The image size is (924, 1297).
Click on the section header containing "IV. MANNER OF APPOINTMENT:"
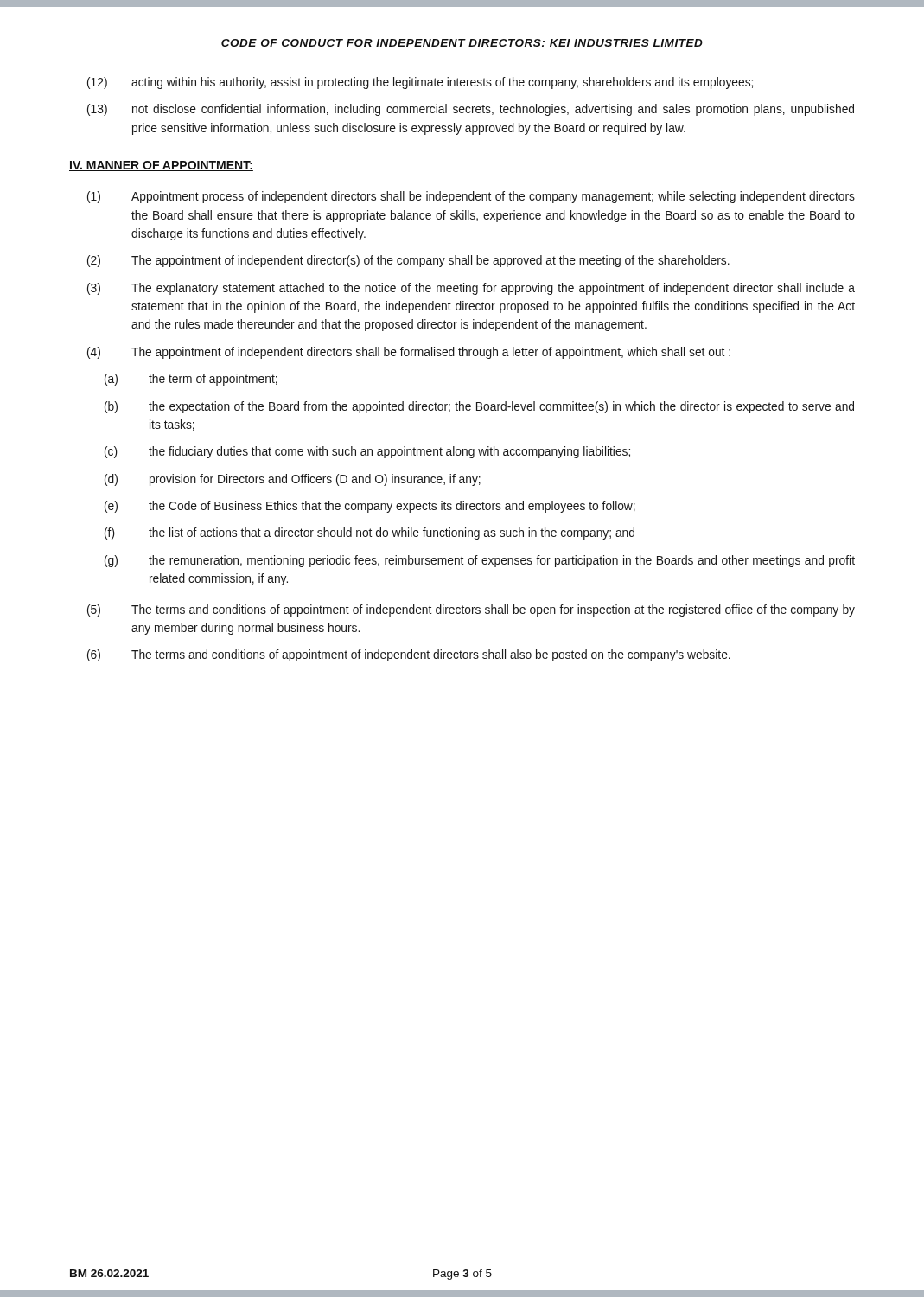point(161,165)
